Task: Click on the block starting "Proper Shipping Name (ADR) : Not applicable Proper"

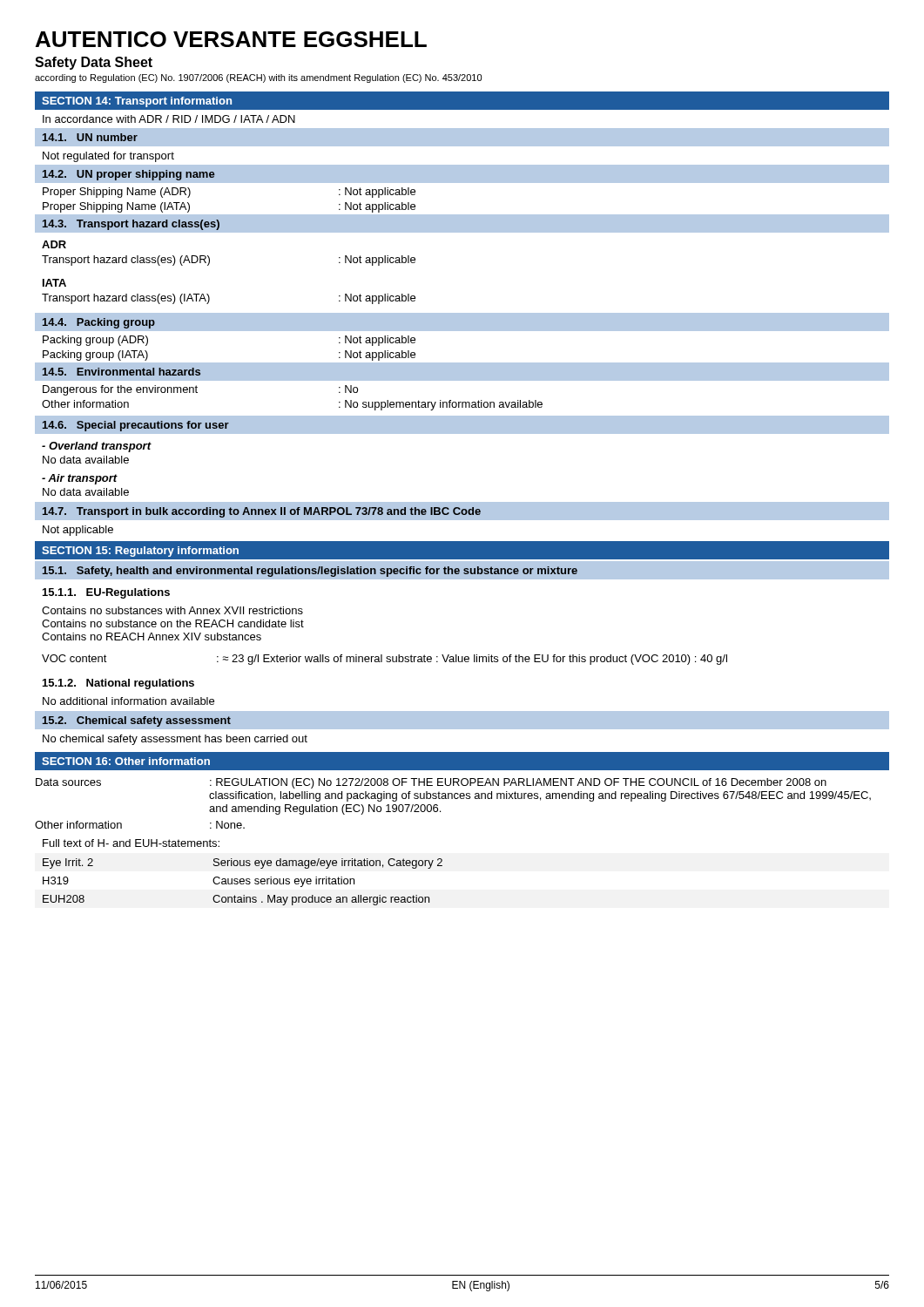Action: 121,194
